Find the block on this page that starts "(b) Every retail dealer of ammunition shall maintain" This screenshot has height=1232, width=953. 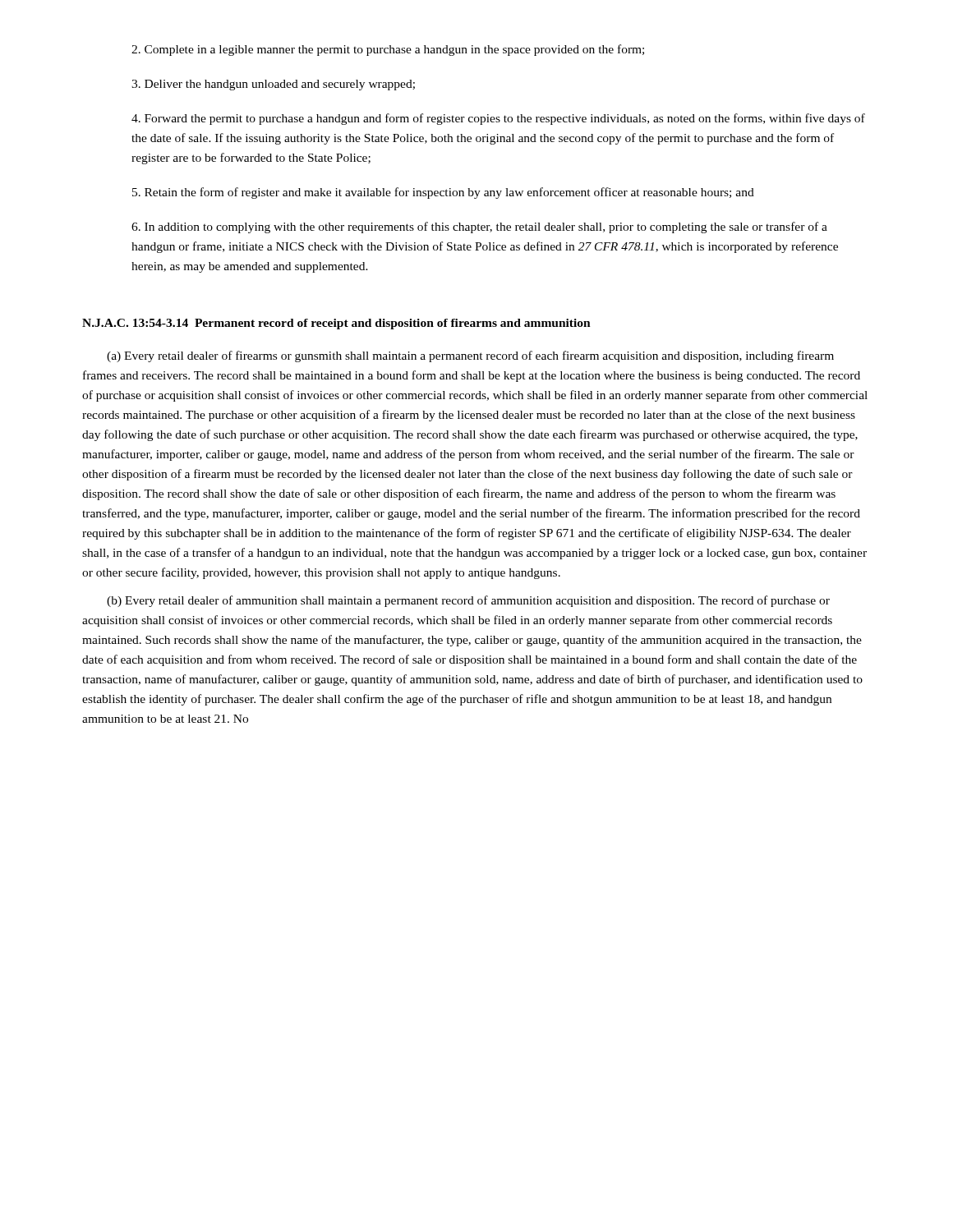click(x=472, y=659)
